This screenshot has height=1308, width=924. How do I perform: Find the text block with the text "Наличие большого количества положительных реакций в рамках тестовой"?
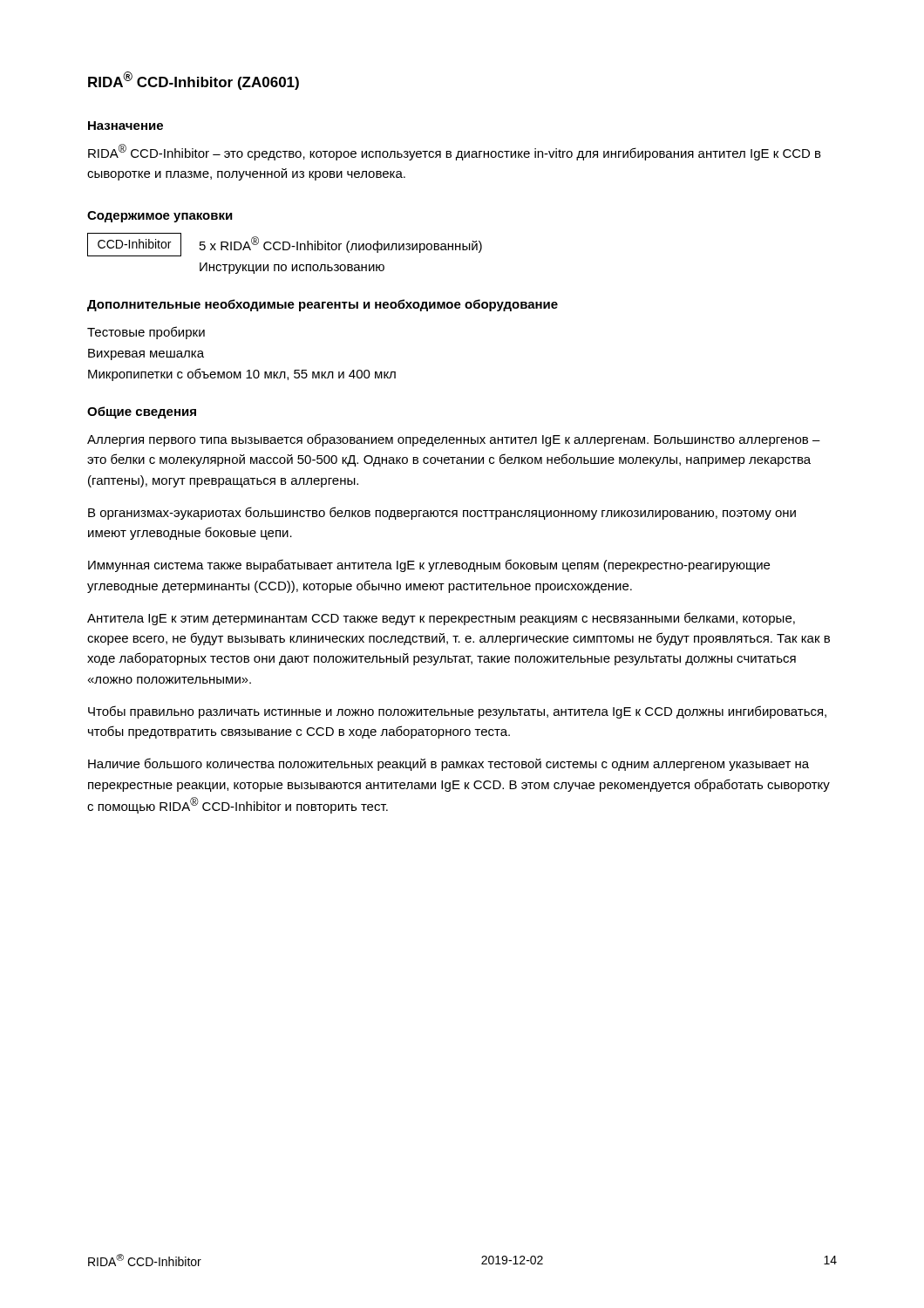pos(458,785)
